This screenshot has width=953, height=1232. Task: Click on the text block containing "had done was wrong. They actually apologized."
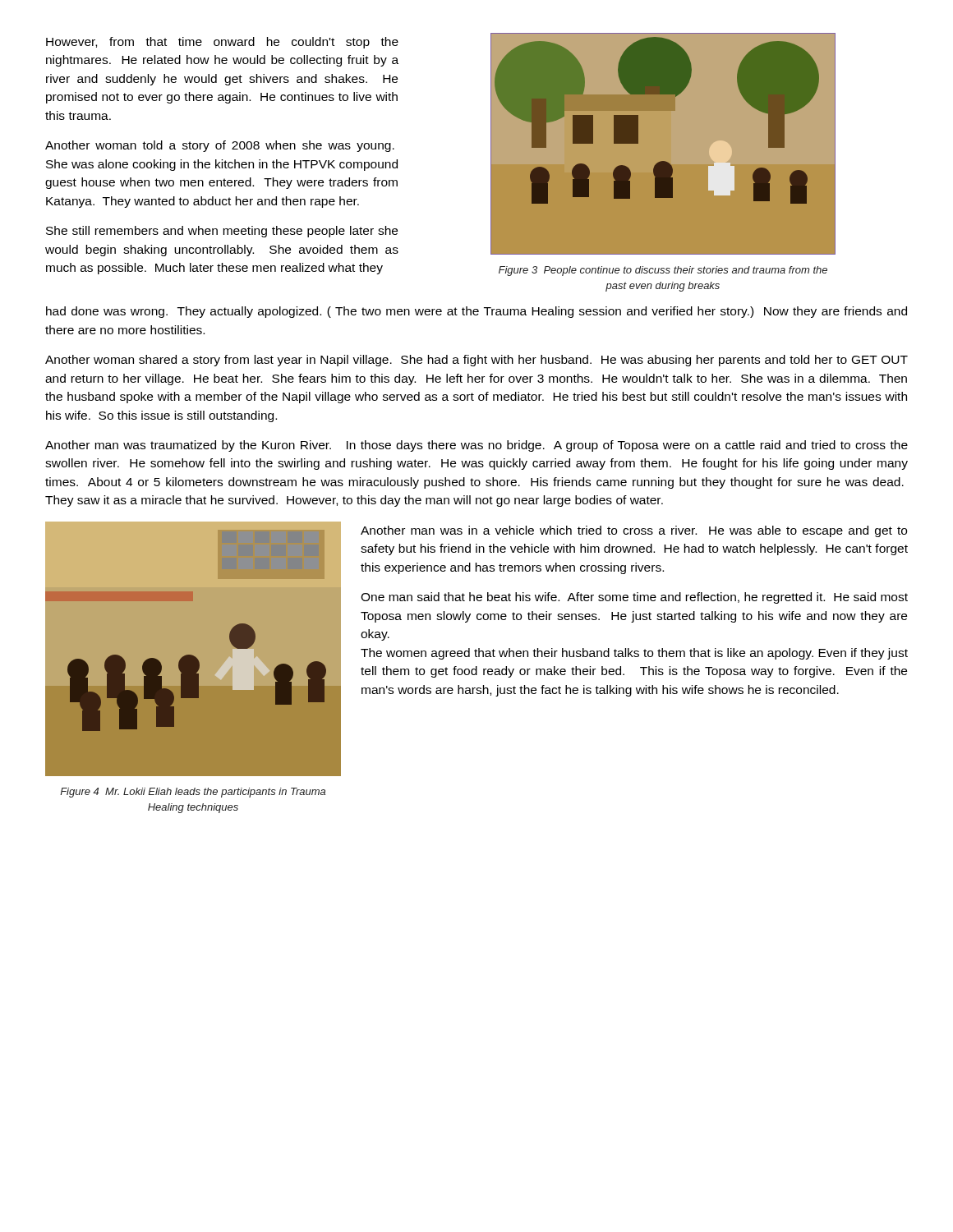476,320
